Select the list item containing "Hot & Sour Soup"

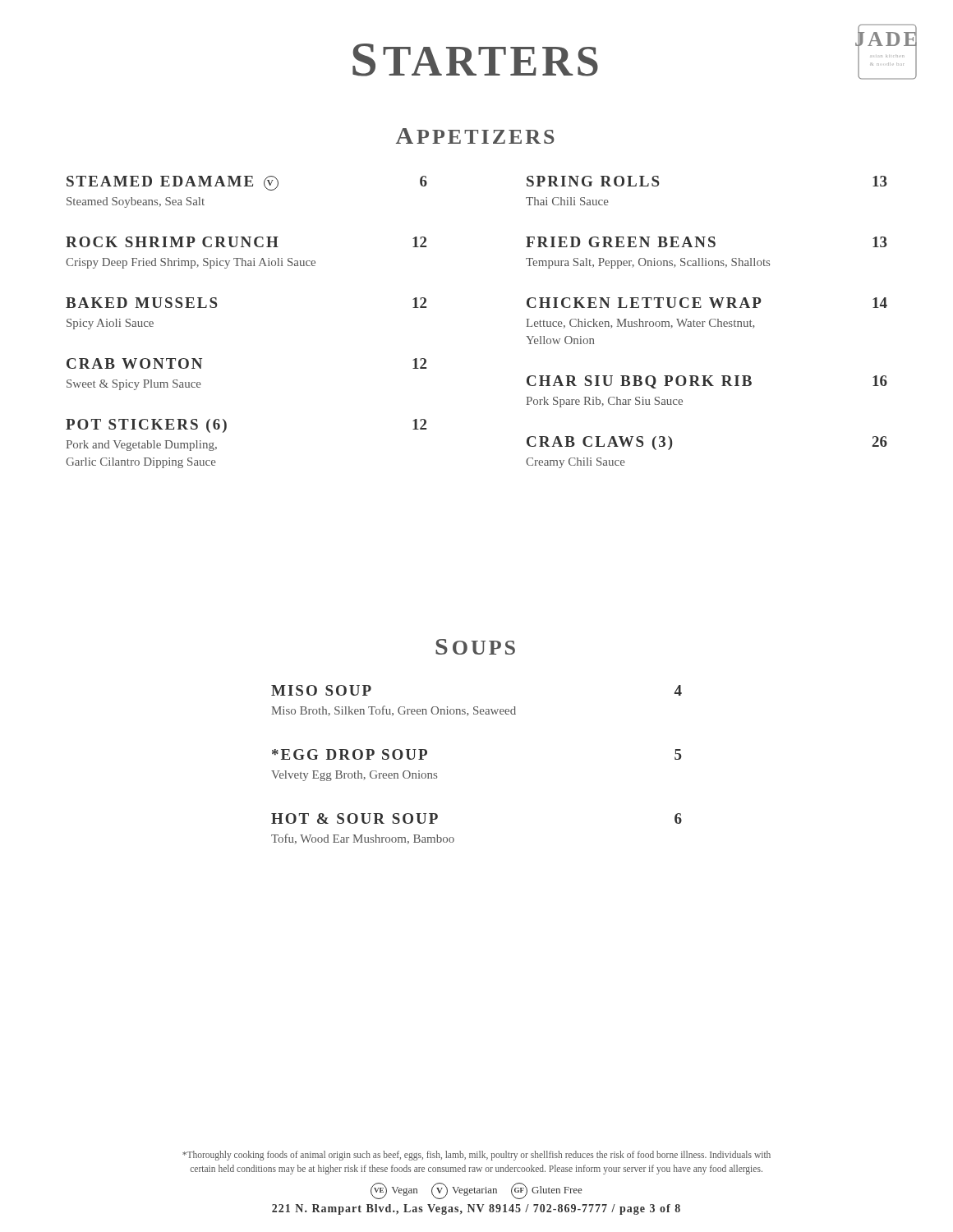(x=350, y=818)
